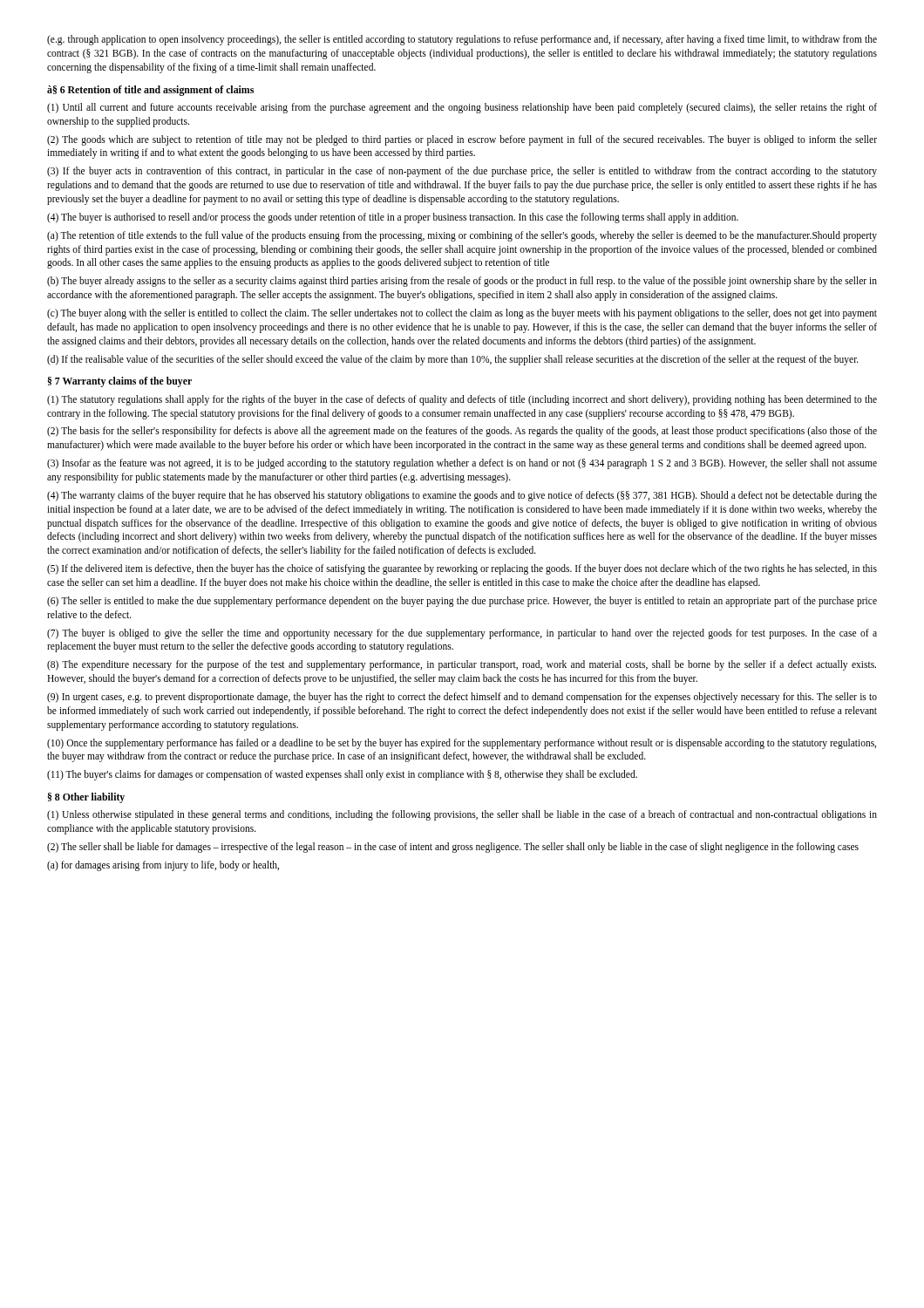Point to the block beginning "(1) The statutory regulations shall"
The image size is (924, 1308).
click(462, 407)
